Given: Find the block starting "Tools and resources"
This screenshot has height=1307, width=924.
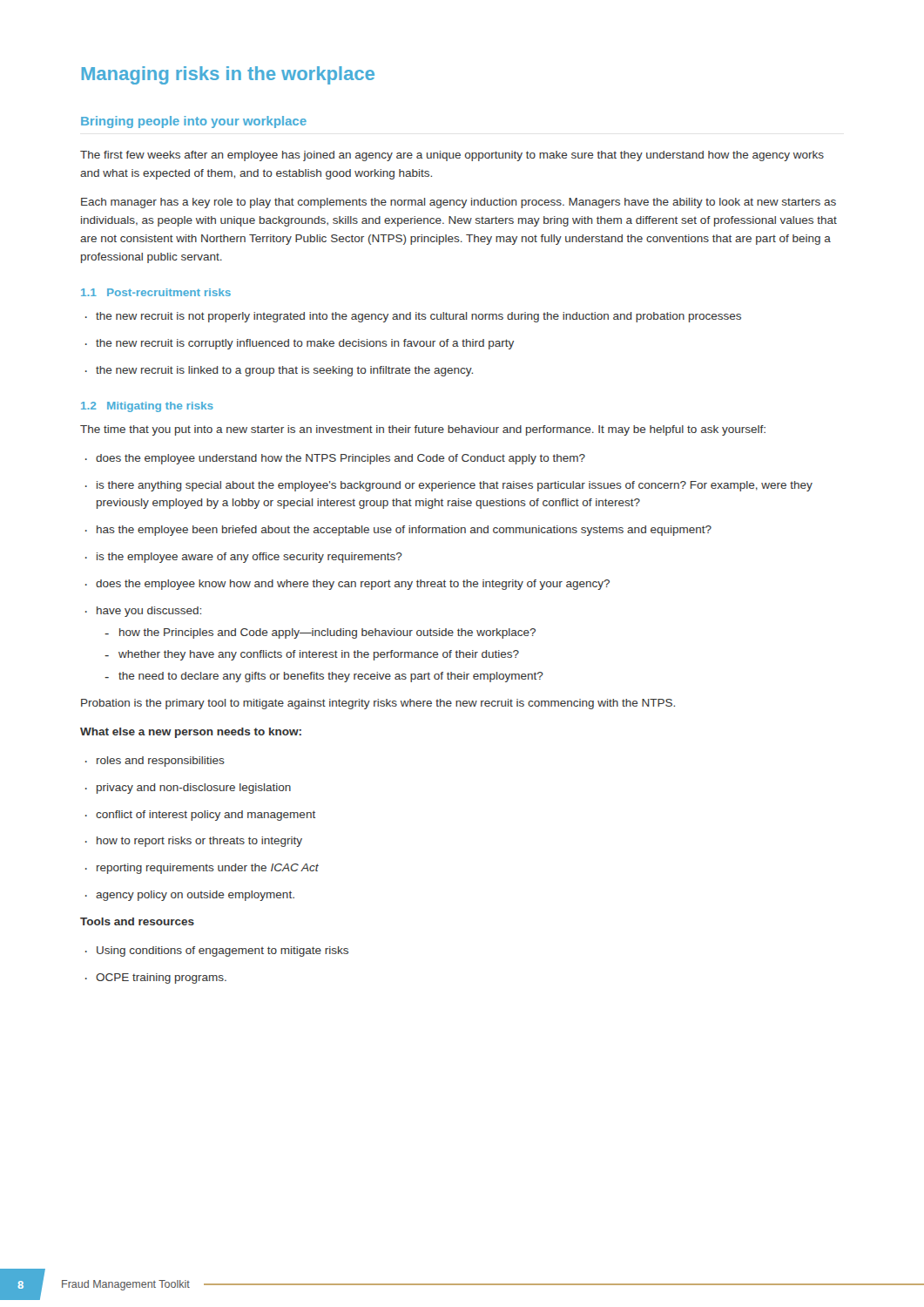Looking at the screenshot, I should pyautogui.click(x=137, y=921).
